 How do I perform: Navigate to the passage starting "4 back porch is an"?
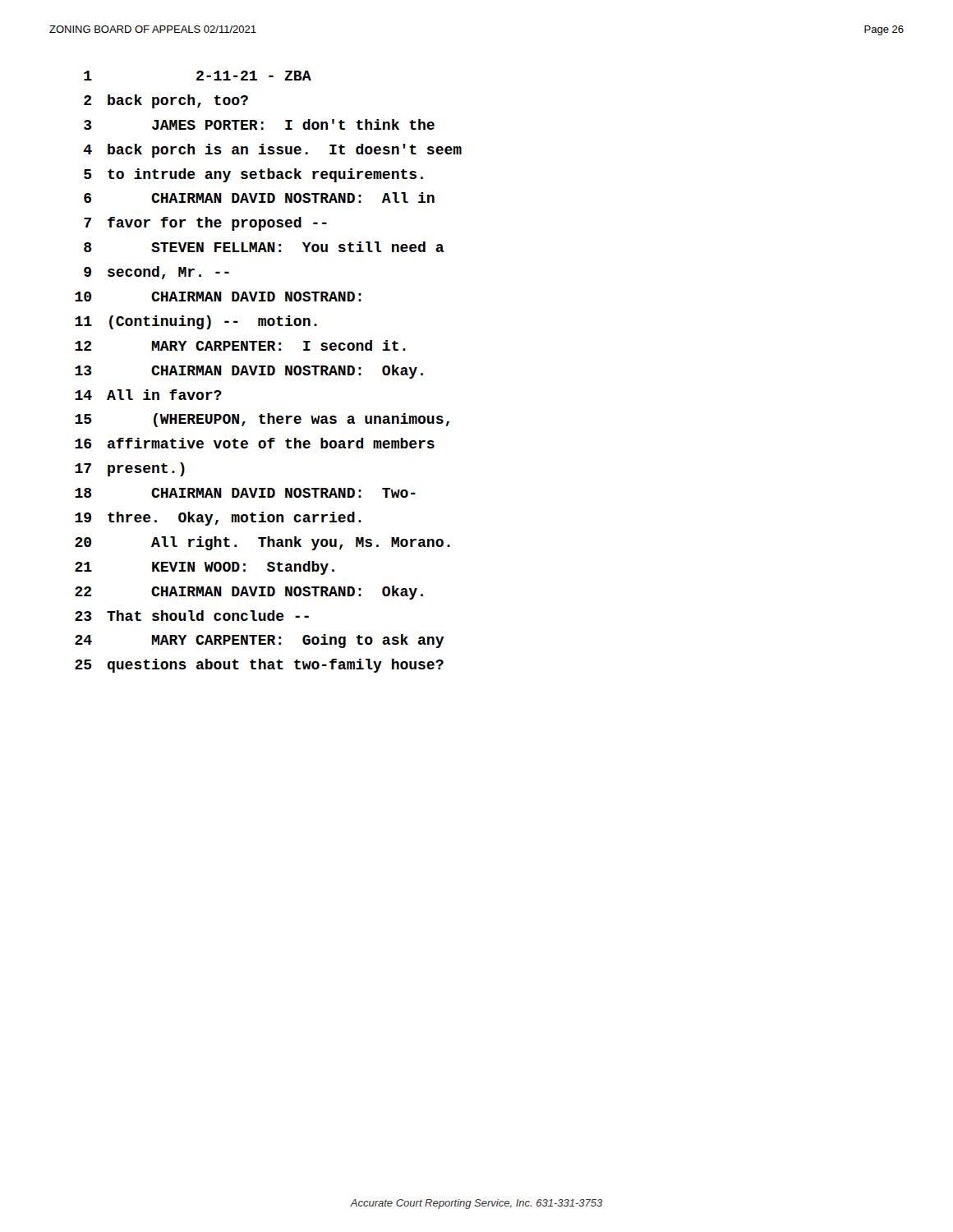tap(273, 151)
